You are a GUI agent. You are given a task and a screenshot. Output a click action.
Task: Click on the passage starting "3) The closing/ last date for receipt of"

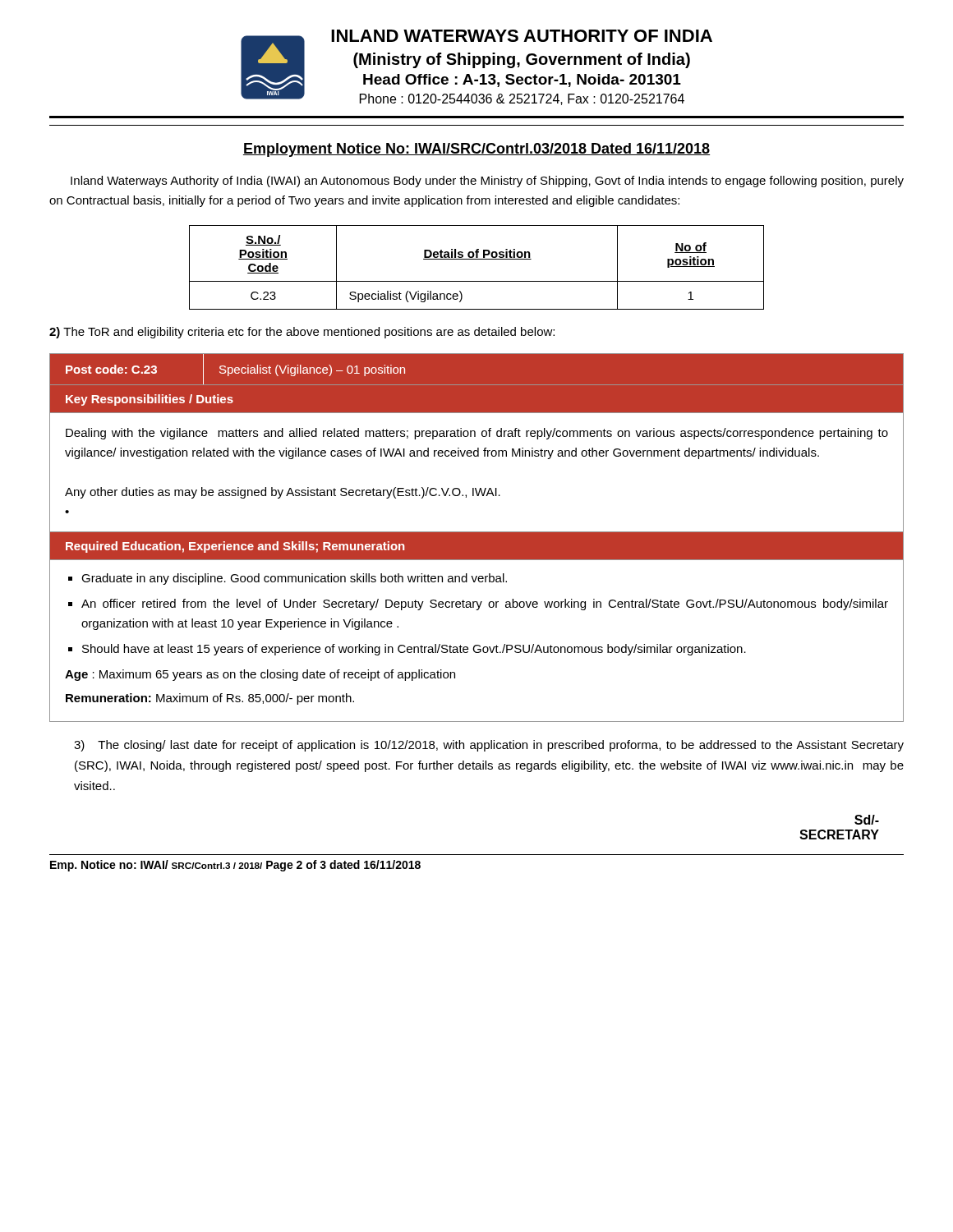pyautogui.click(x=489, y=765)
